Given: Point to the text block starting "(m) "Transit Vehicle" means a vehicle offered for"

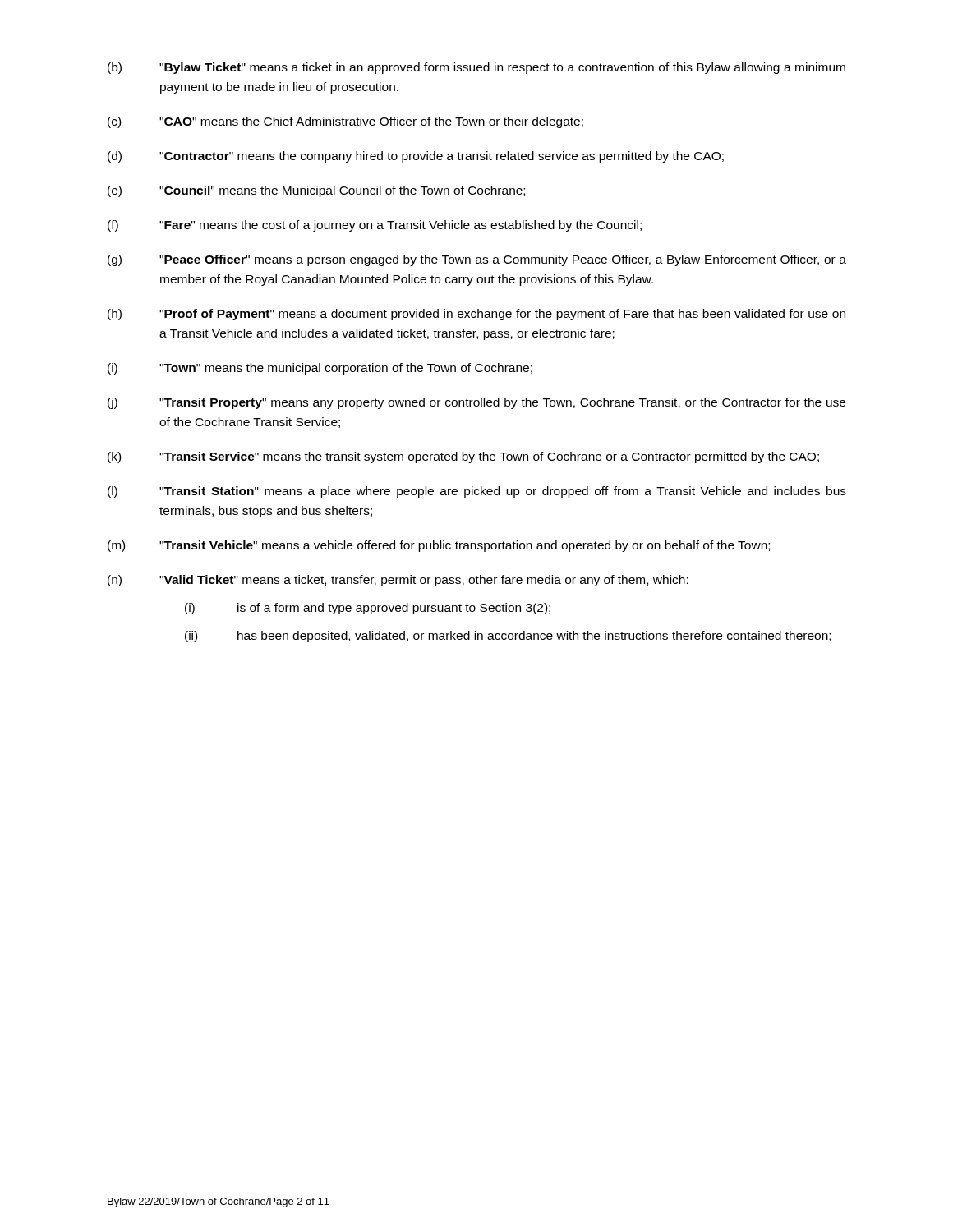Looking at the screenshot, I should point(476,546).
